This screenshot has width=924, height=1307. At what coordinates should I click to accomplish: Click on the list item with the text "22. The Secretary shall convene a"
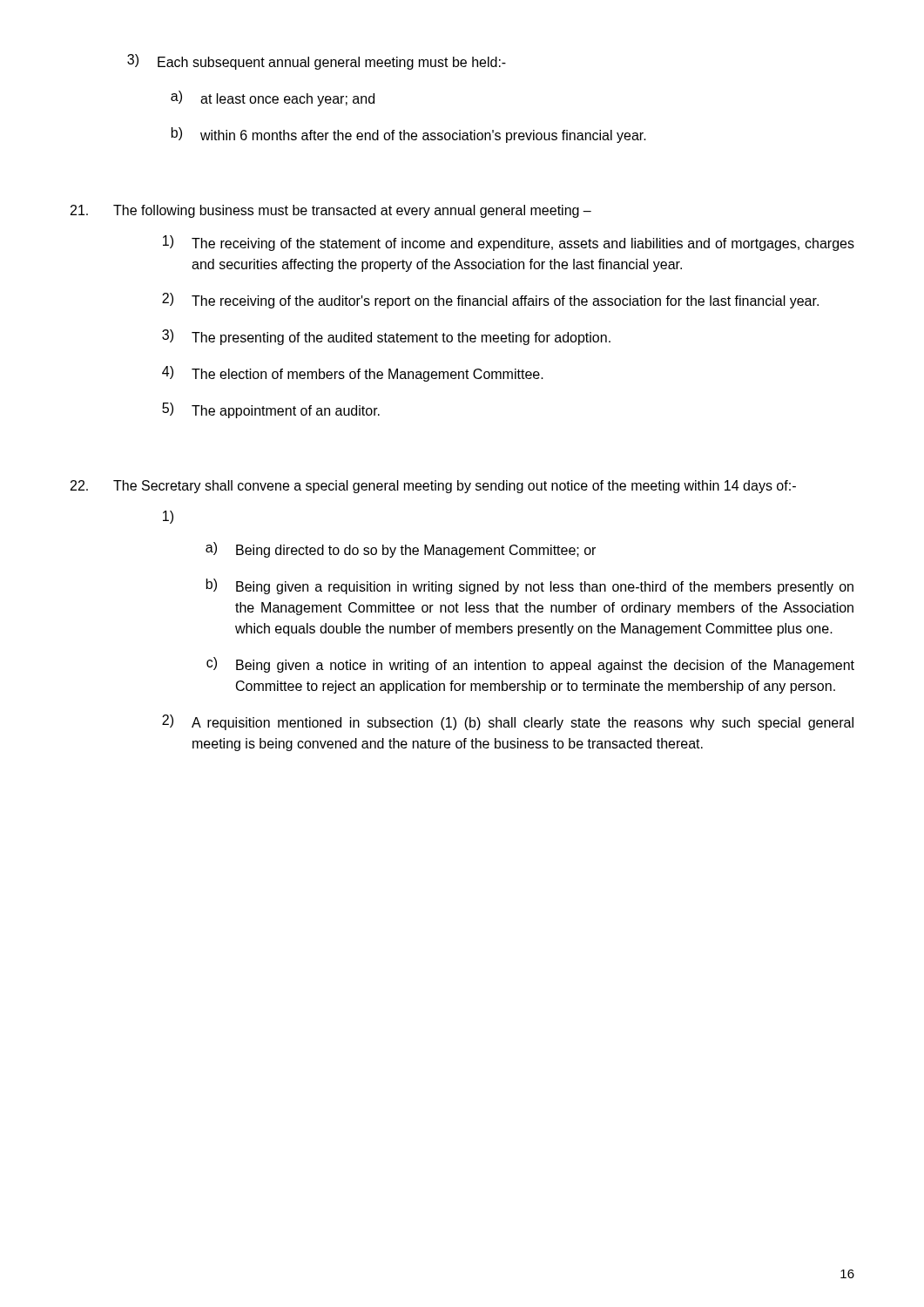462,486
